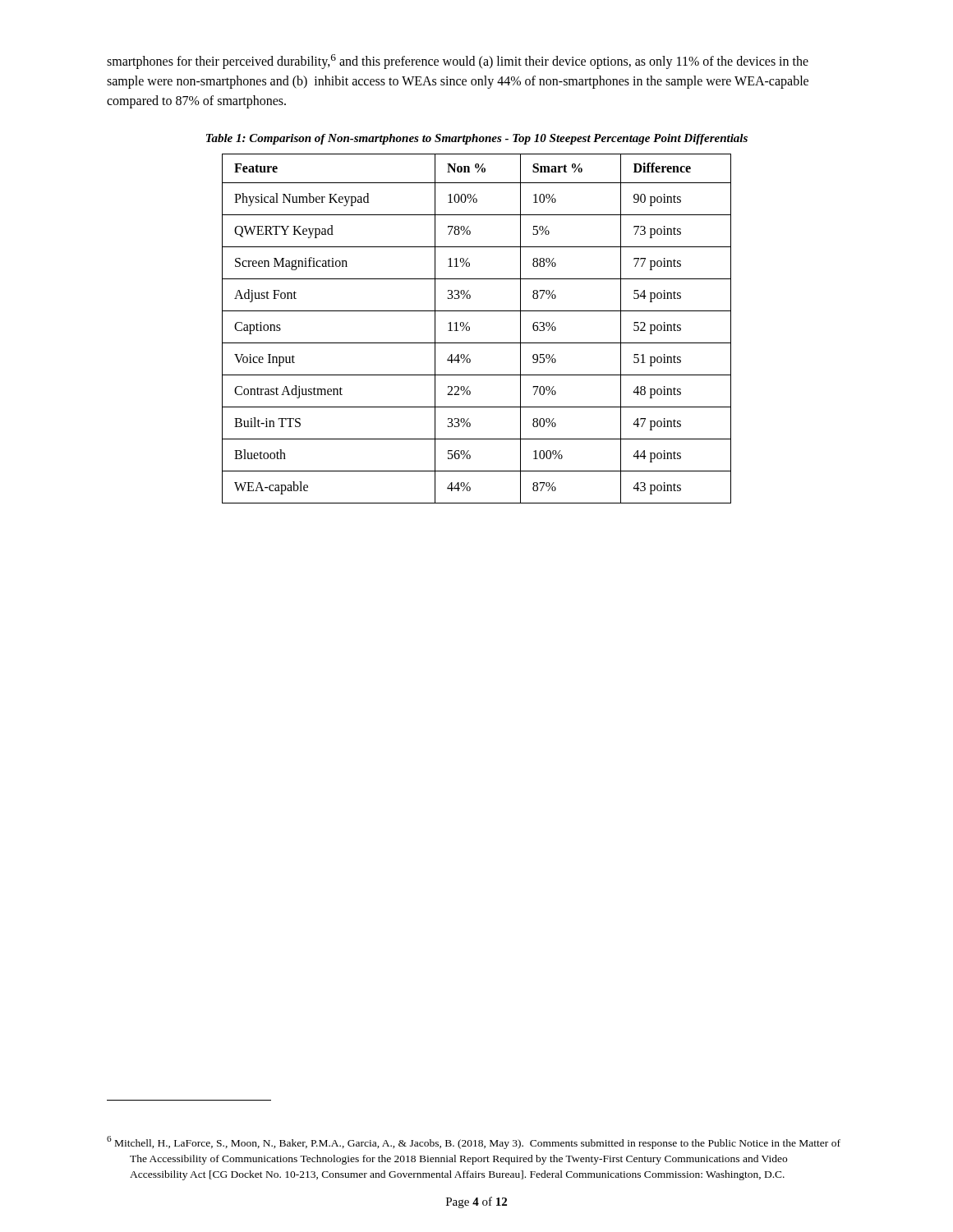This screenshot has height=1232, width=953.
Task: Where is the passage that starts "6 Mitchell, H.,"?
Action: 476,1157
